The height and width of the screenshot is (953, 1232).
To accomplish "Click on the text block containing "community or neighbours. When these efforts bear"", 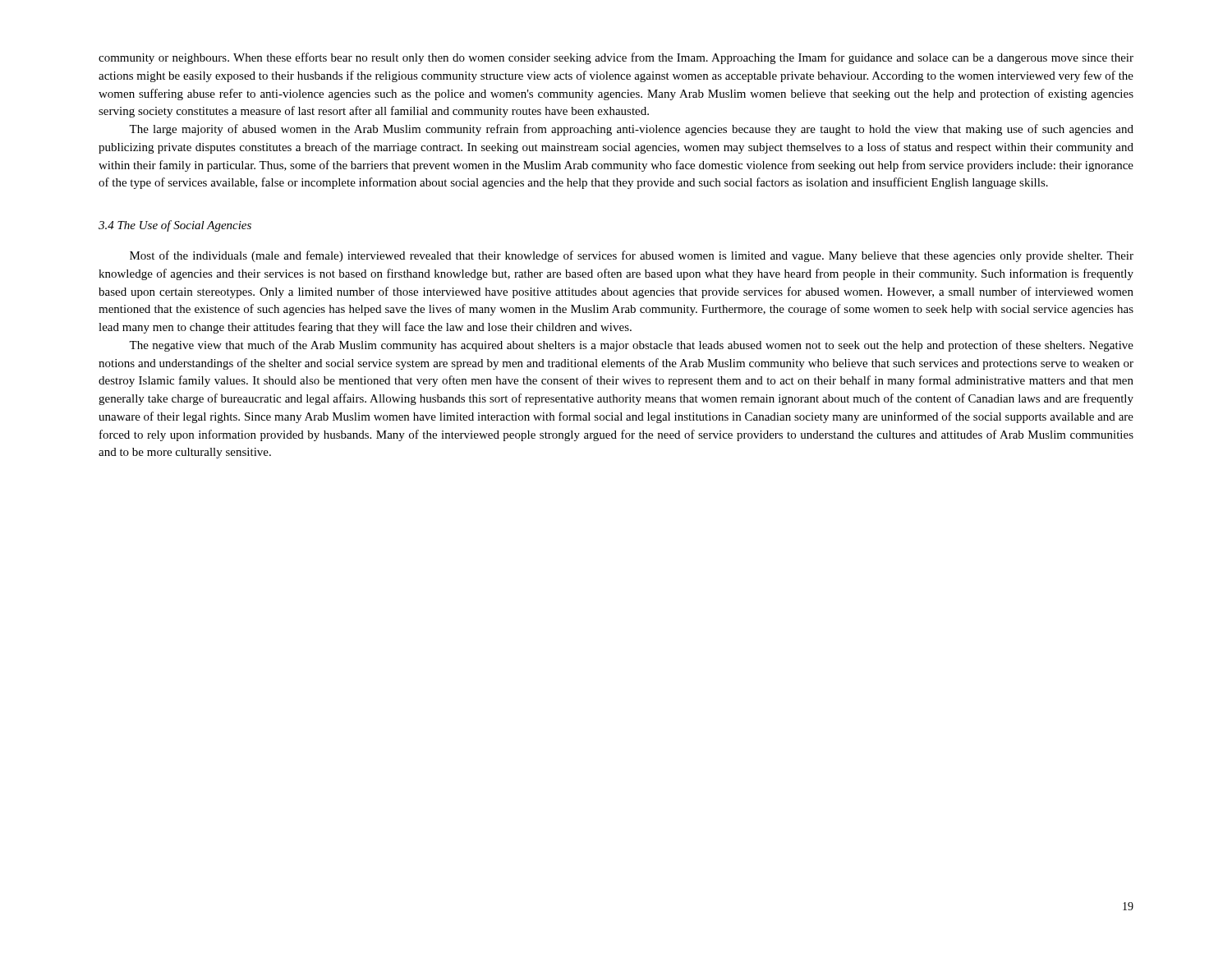I will click(616, 121).
